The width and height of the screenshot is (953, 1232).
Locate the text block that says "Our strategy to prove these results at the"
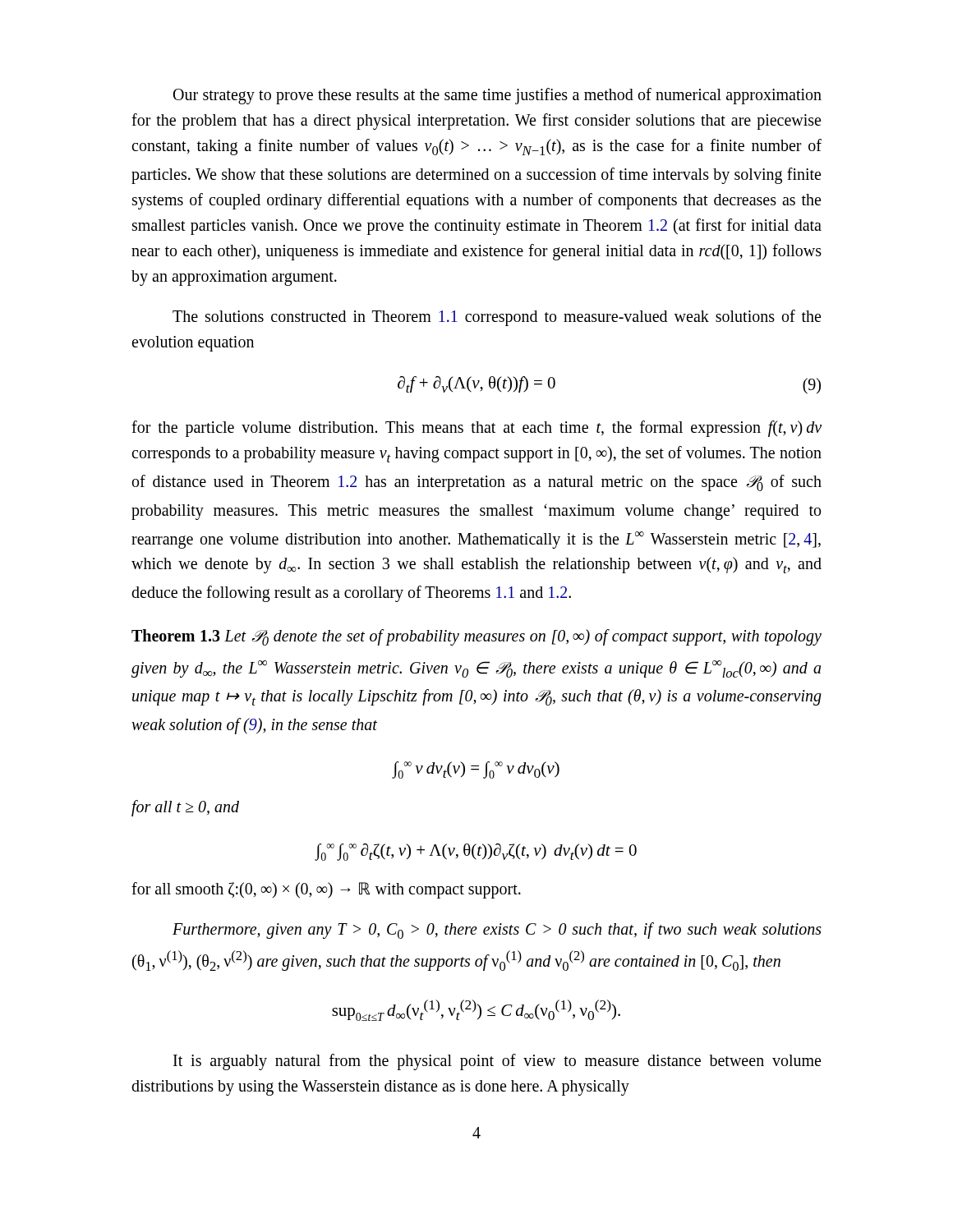pyautogui.click(x=476, y=185)
